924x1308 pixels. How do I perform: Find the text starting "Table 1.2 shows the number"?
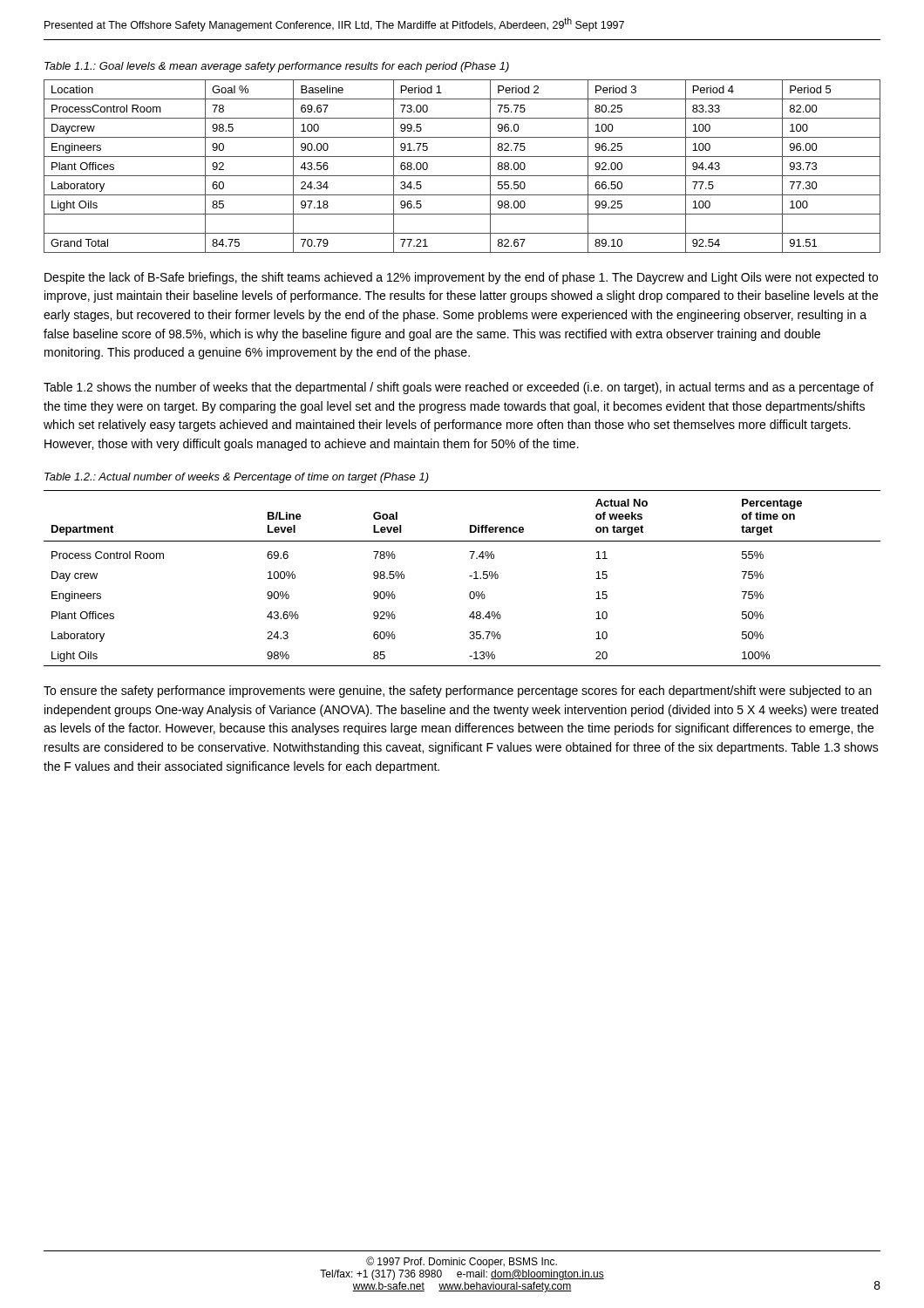point(458,416)
